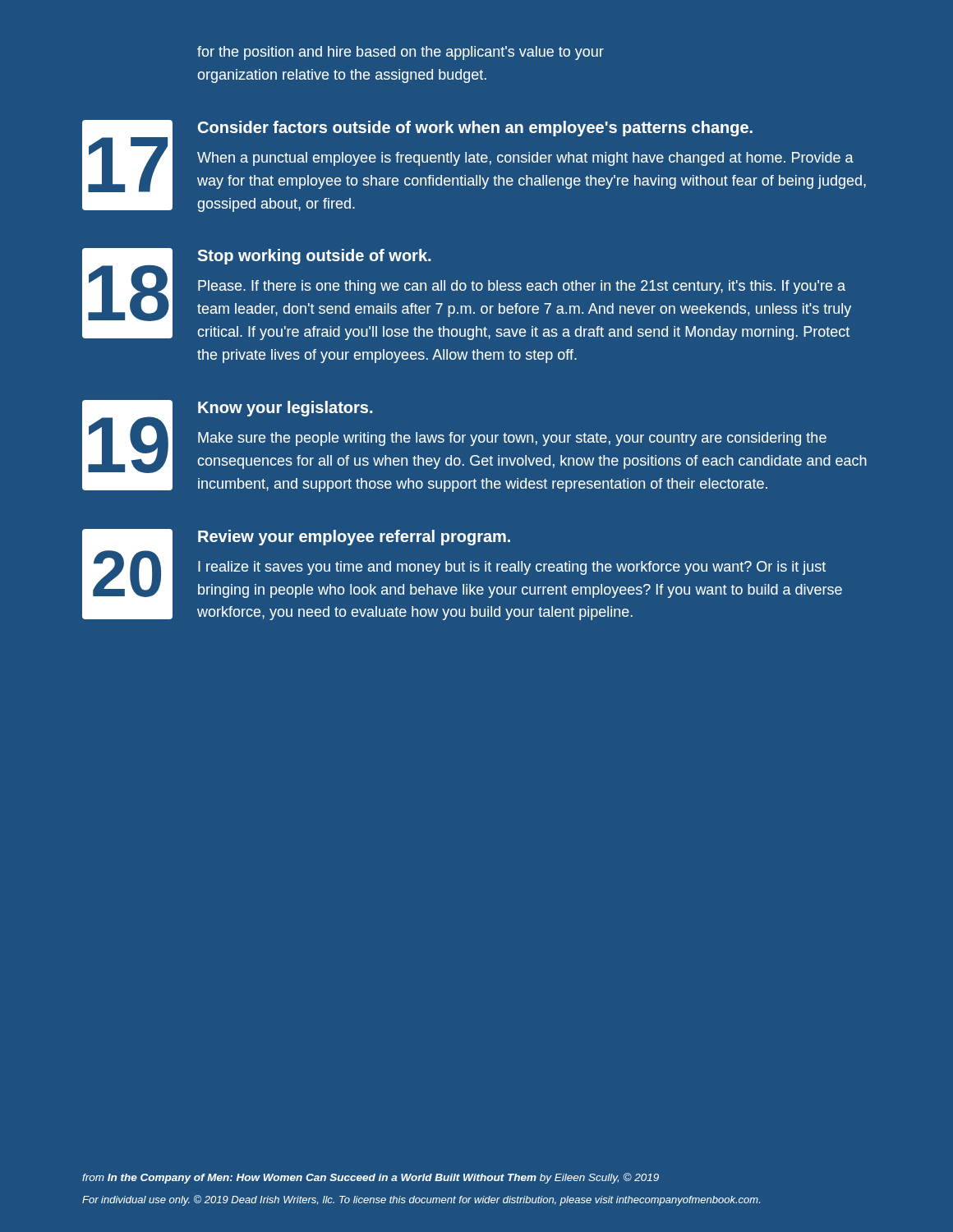Viewport: 953px width, 1232px height.
Task: Click the passage that begins "I realize it saves you"
Action: (520, 589)
